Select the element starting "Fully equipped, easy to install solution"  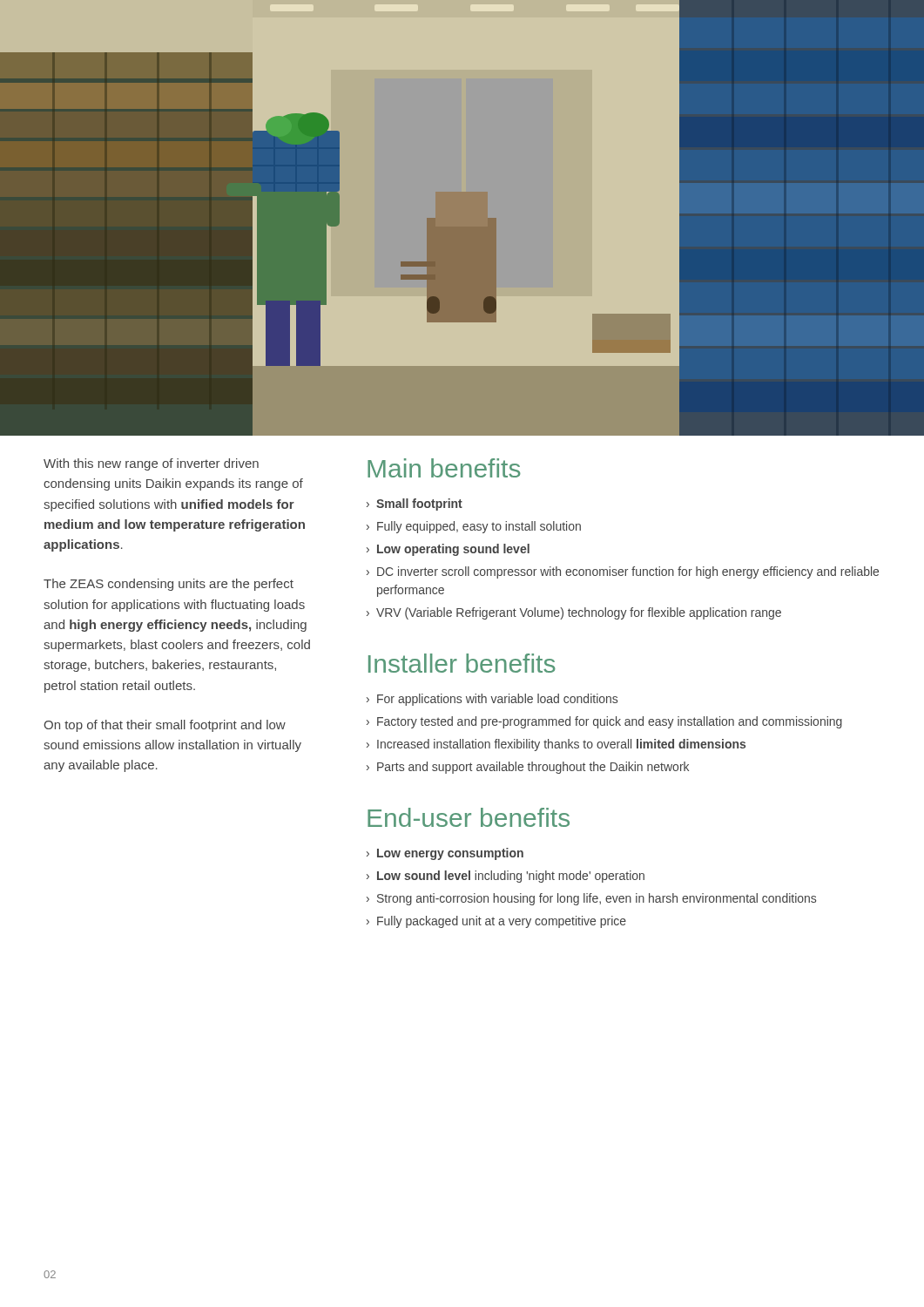coord(479,526)
